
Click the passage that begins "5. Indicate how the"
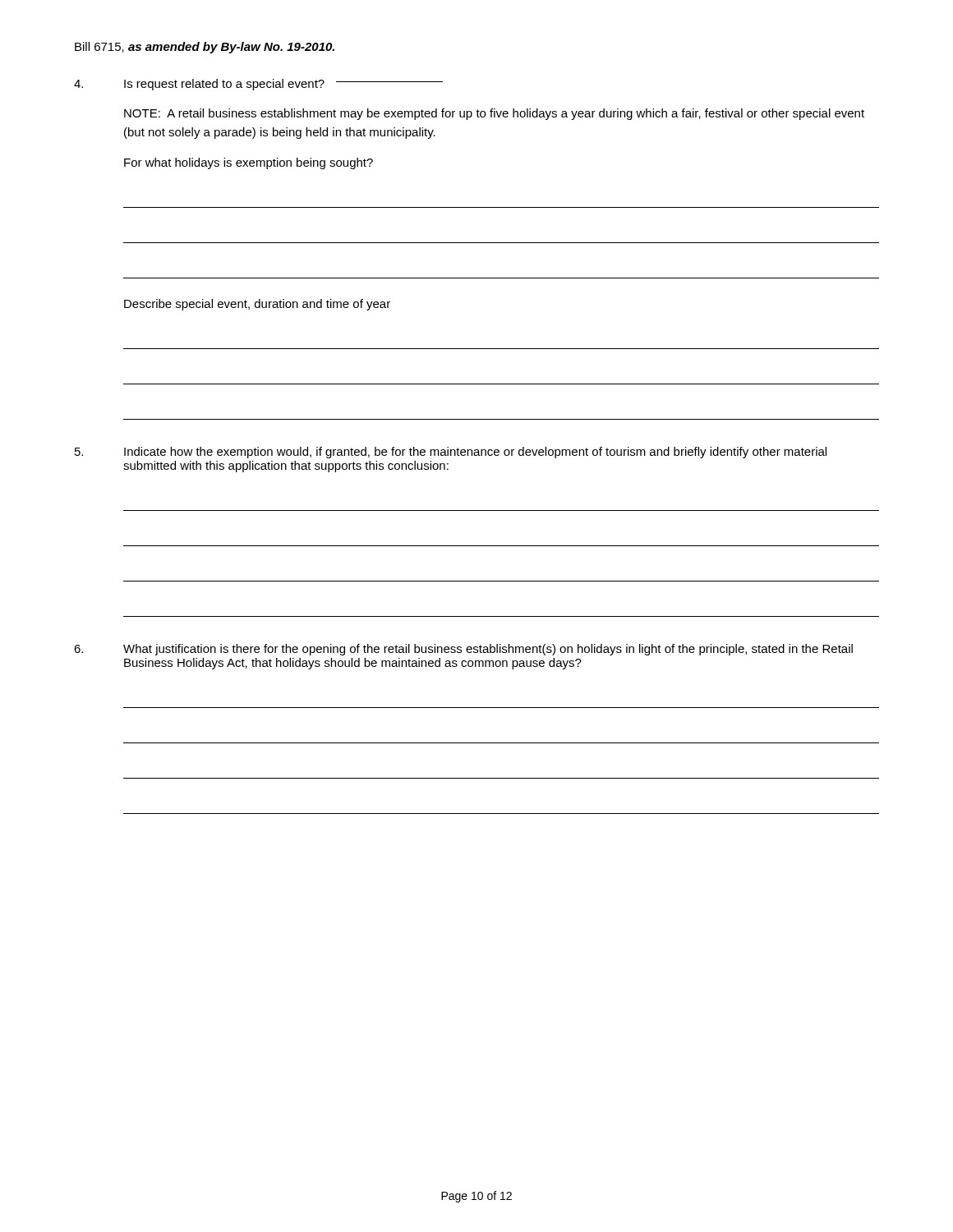(x=476, y=458)
